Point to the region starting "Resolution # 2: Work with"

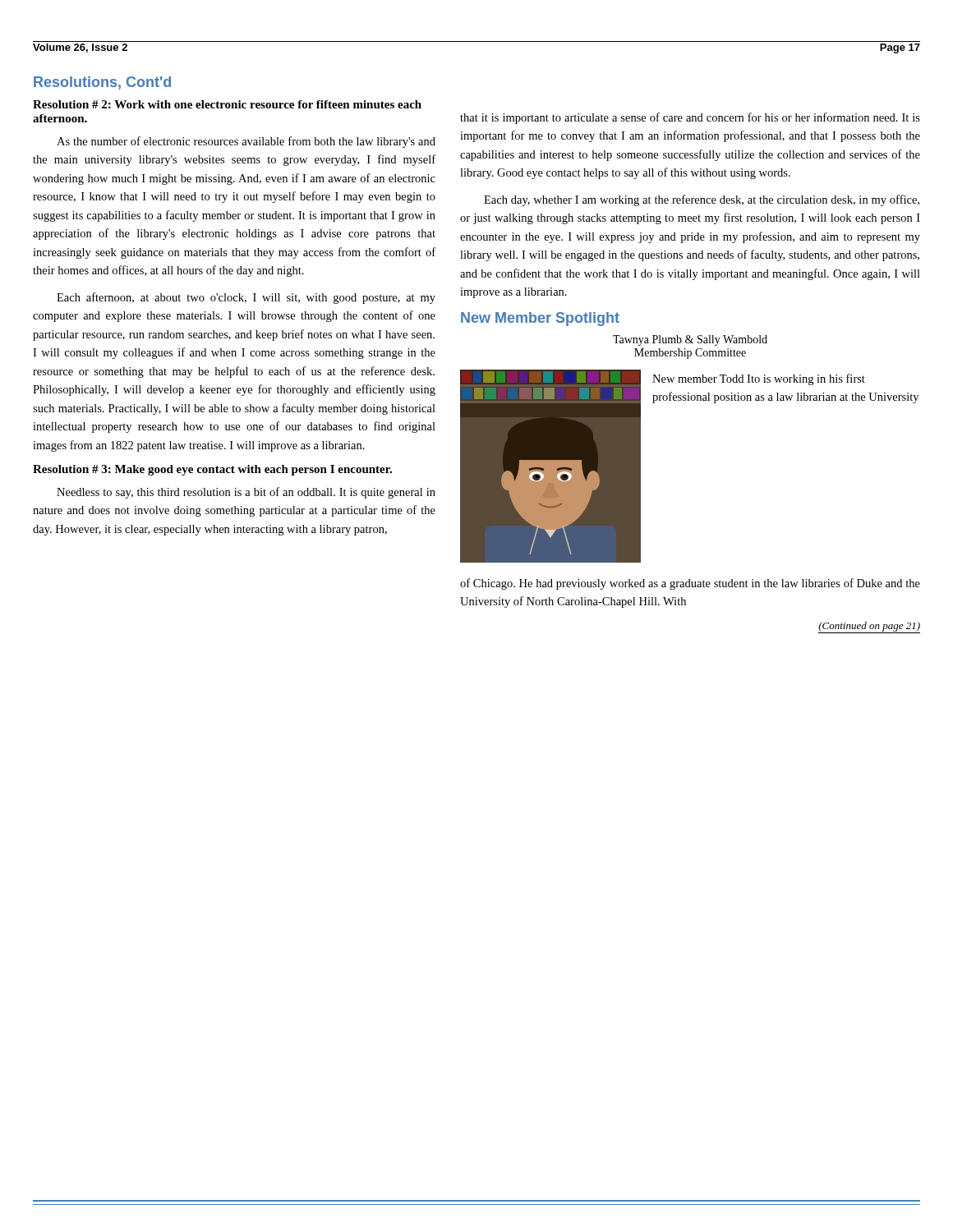click(x=234, y=112)
